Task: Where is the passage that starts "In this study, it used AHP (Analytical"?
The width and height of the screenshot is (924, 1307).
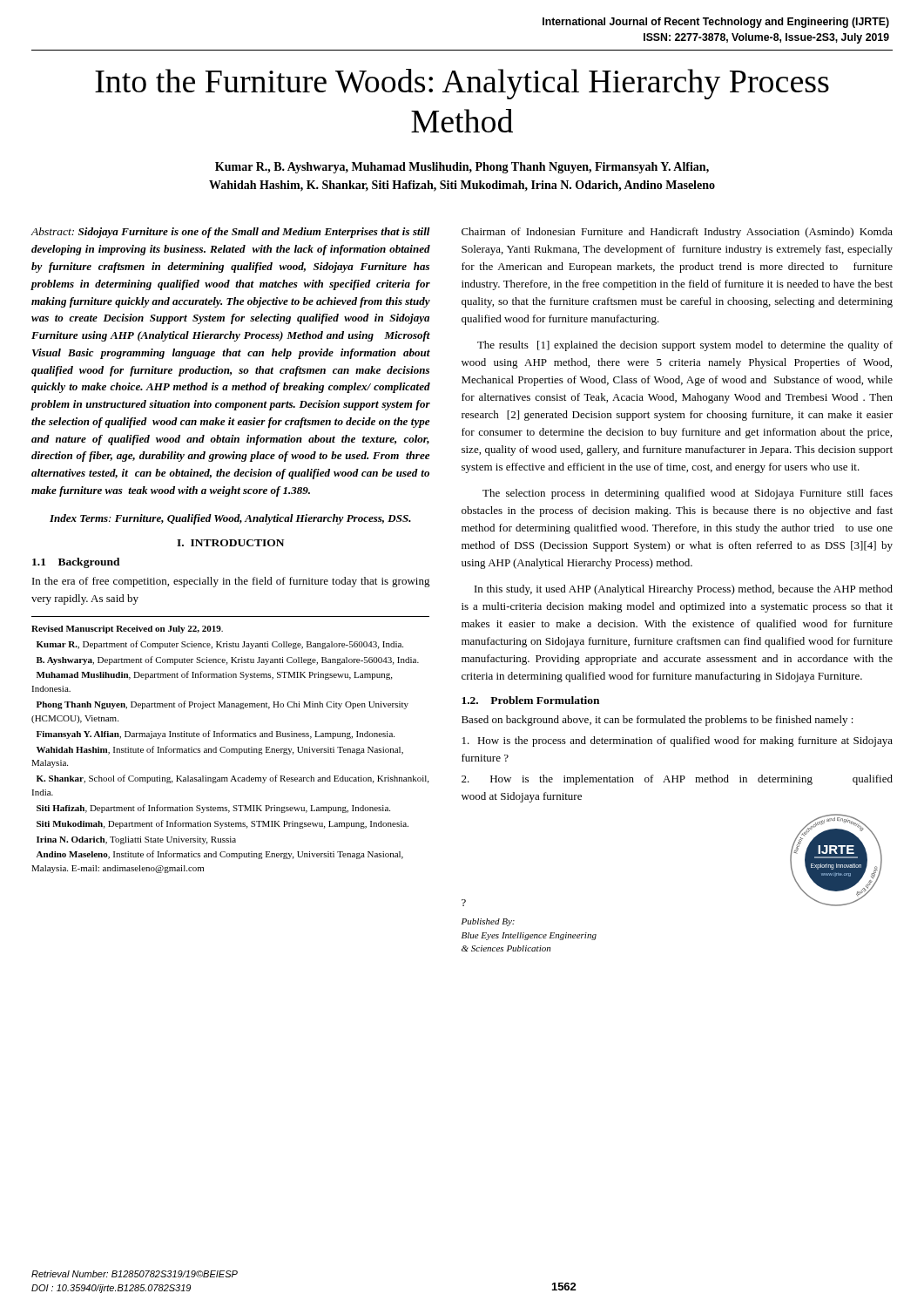Action: (x=677, y=632)
